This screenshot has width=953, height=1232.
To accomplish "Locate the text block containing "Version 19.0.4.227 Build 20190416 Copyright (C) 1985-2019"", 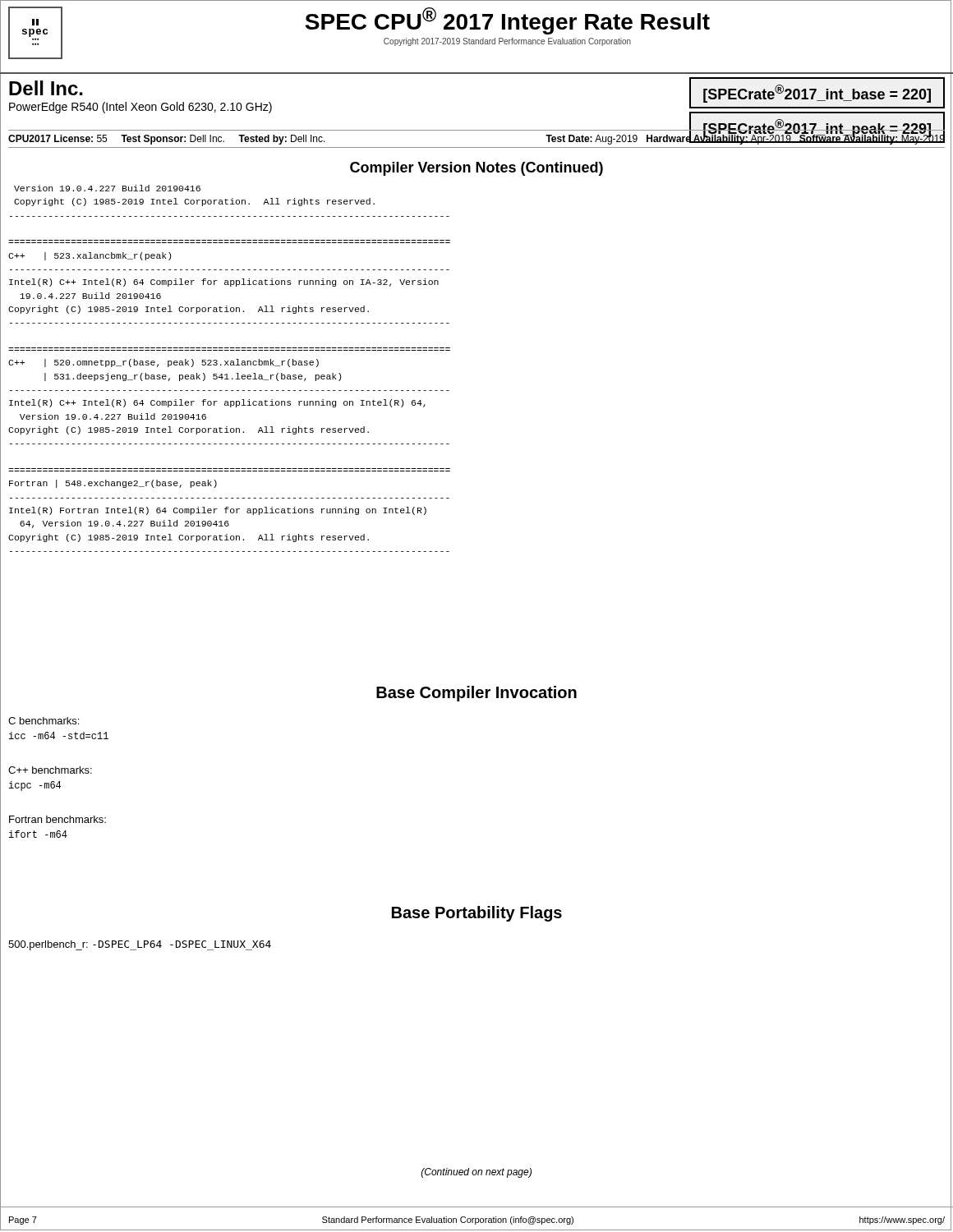I will 107,188.
